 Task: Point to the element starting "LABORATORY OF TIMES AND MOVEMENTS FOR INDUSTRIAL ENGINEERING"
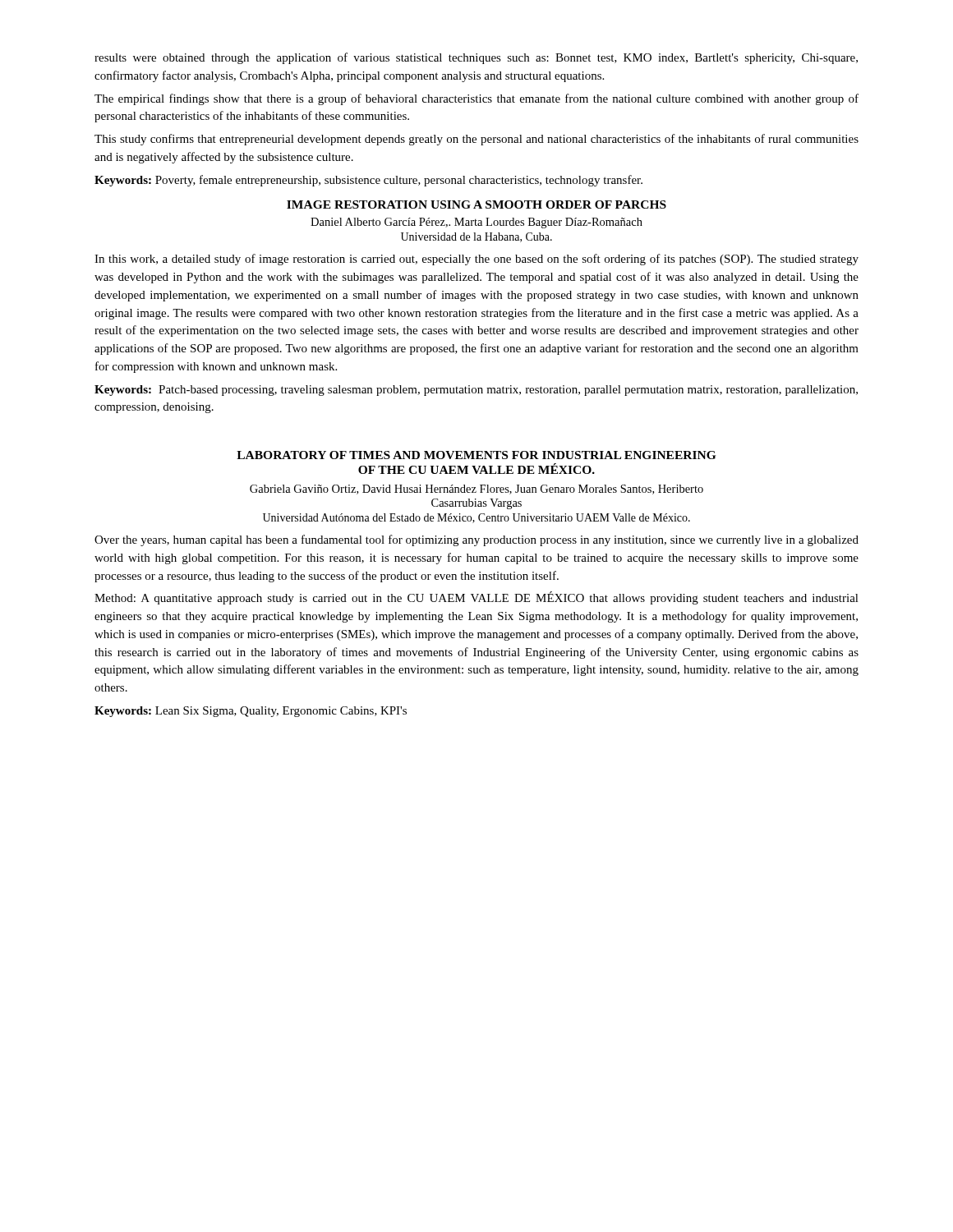click(x=476, y=462)
